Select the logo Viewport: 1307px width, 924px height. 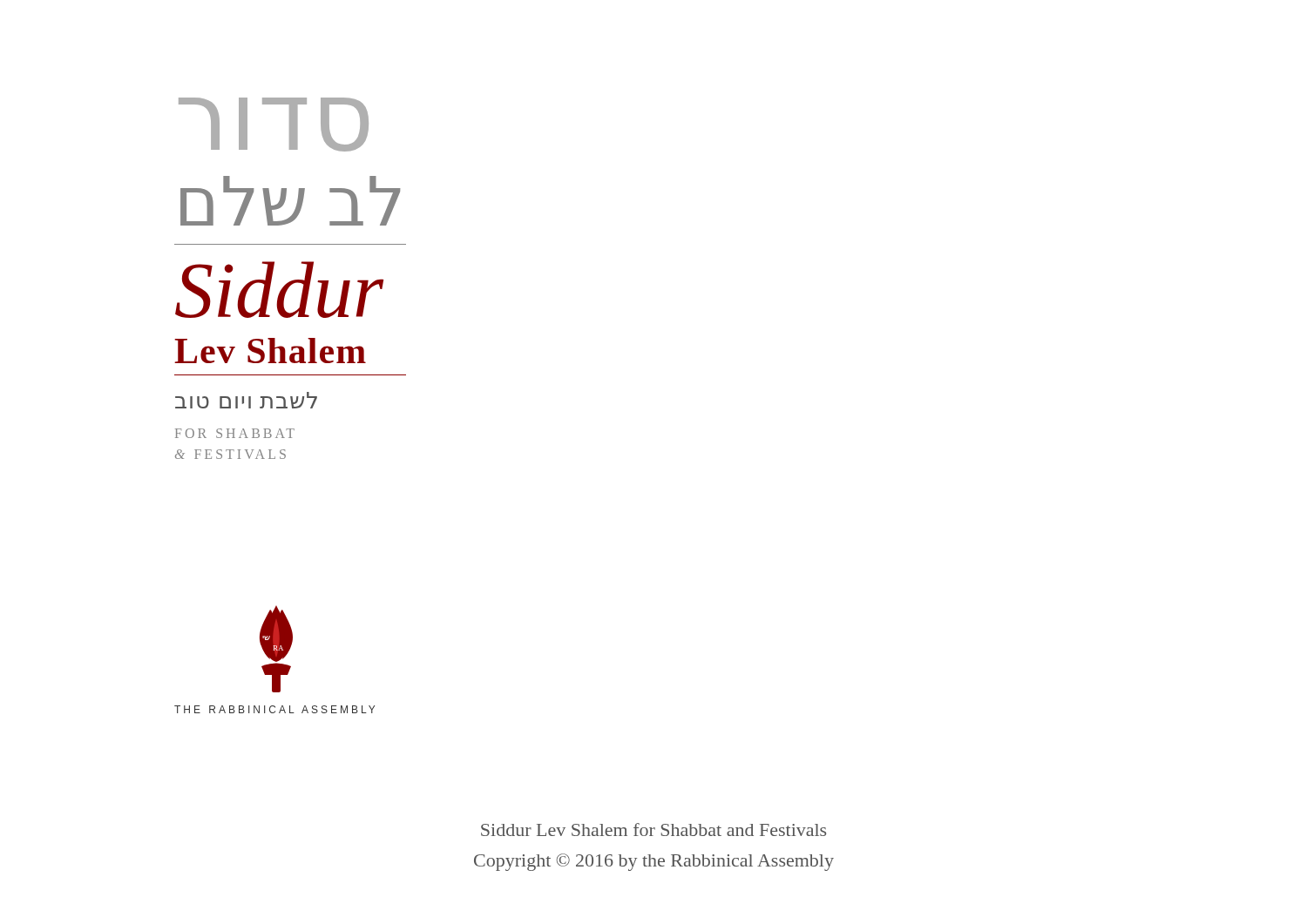276,654
